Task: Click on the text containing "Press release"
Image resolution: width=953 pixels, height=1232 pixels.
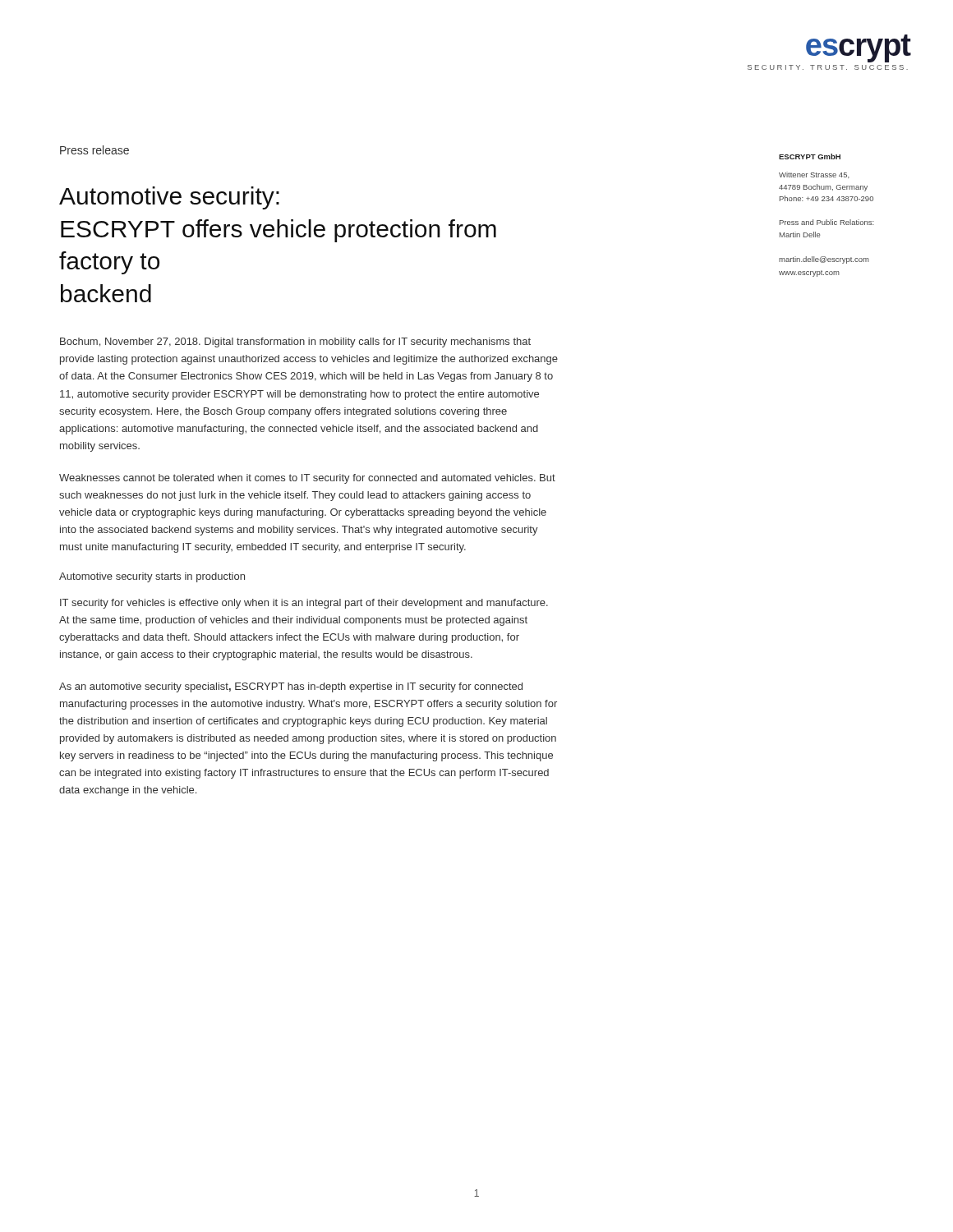Action: (94, 150)
